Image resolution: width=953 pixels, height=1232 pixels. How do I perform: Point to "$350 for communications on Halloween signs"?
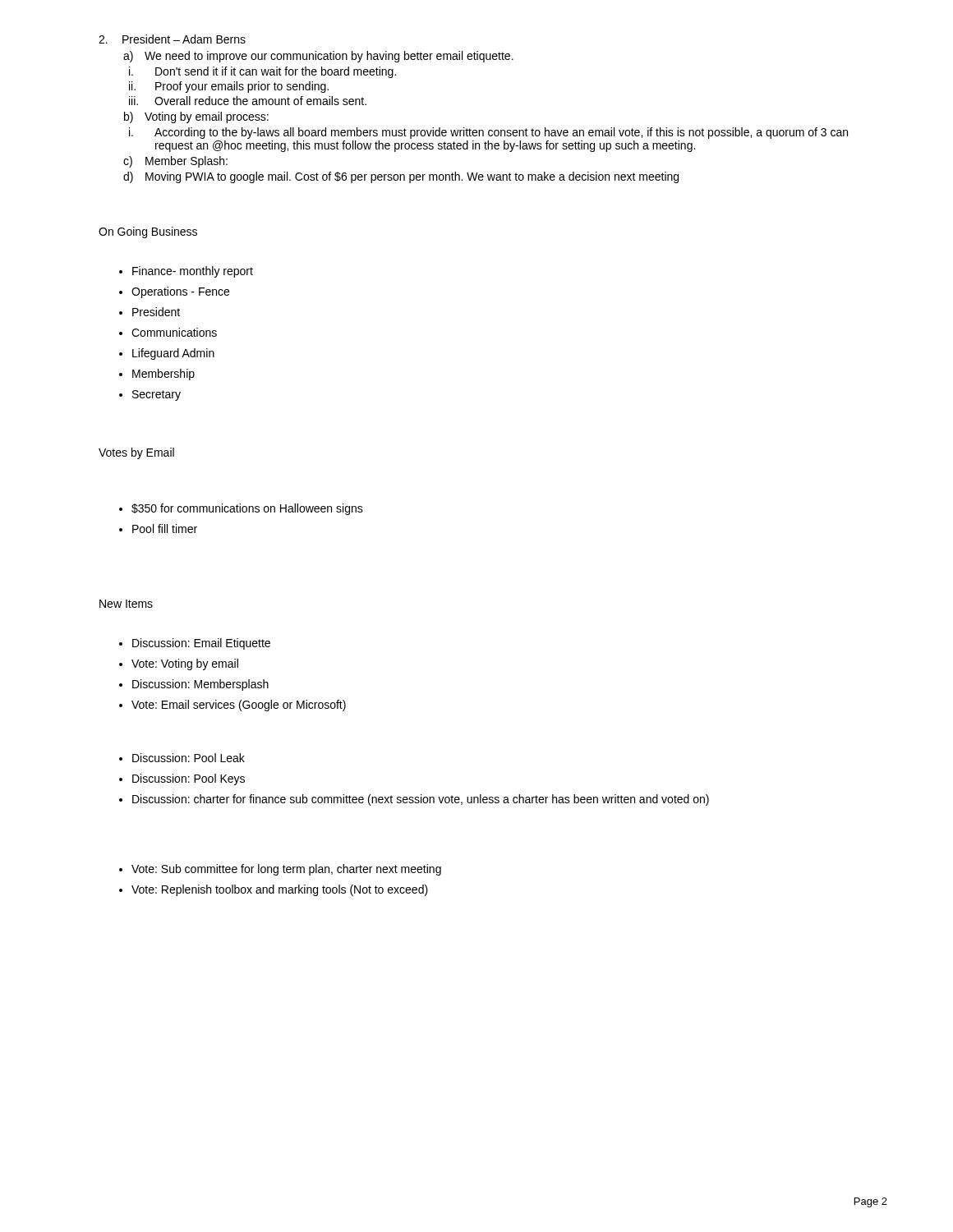(247, 509)
